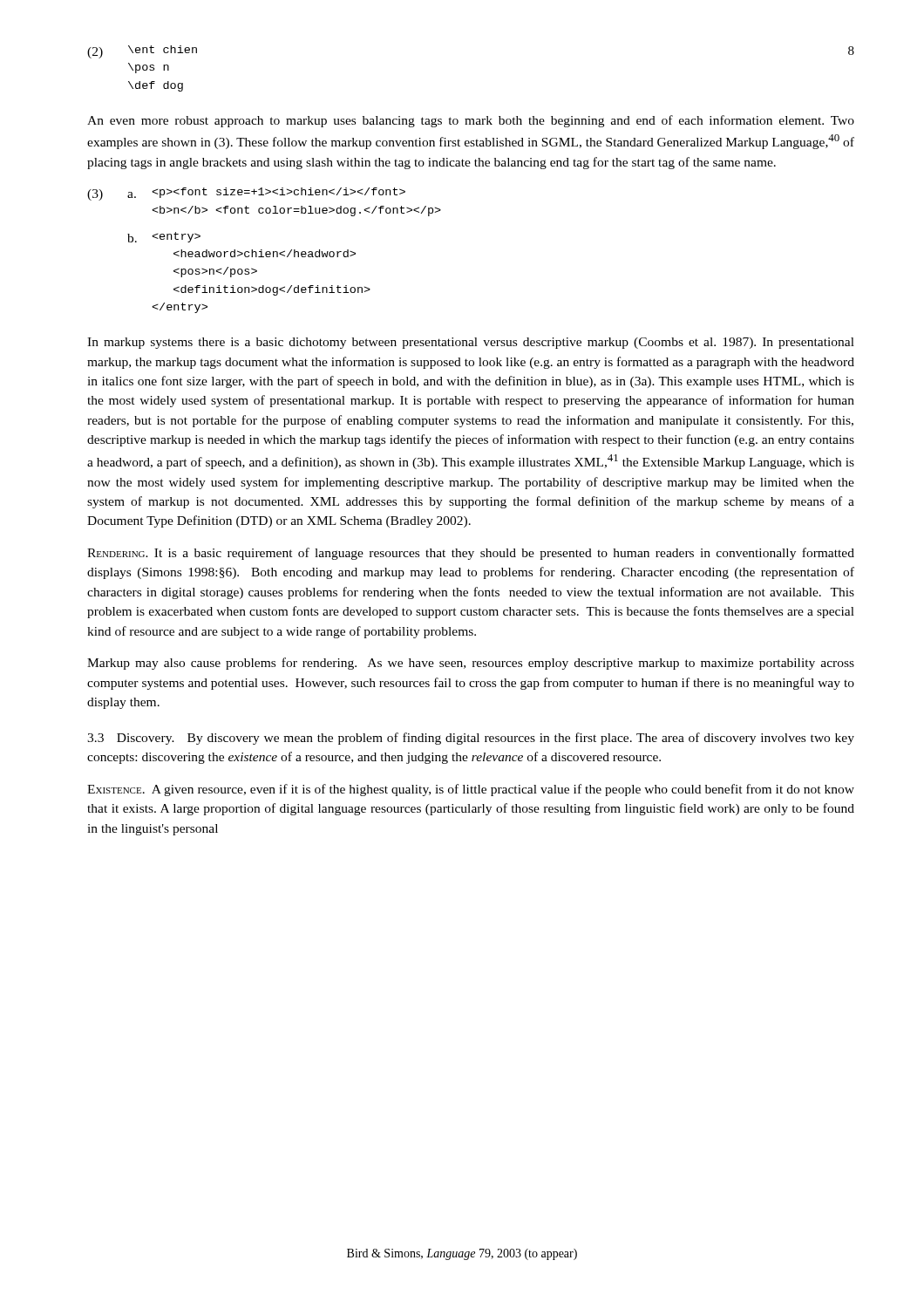
Task: Find the element starting "3.3 Discovery. By discovery we mean the"
Action: (x=471, y=747)
